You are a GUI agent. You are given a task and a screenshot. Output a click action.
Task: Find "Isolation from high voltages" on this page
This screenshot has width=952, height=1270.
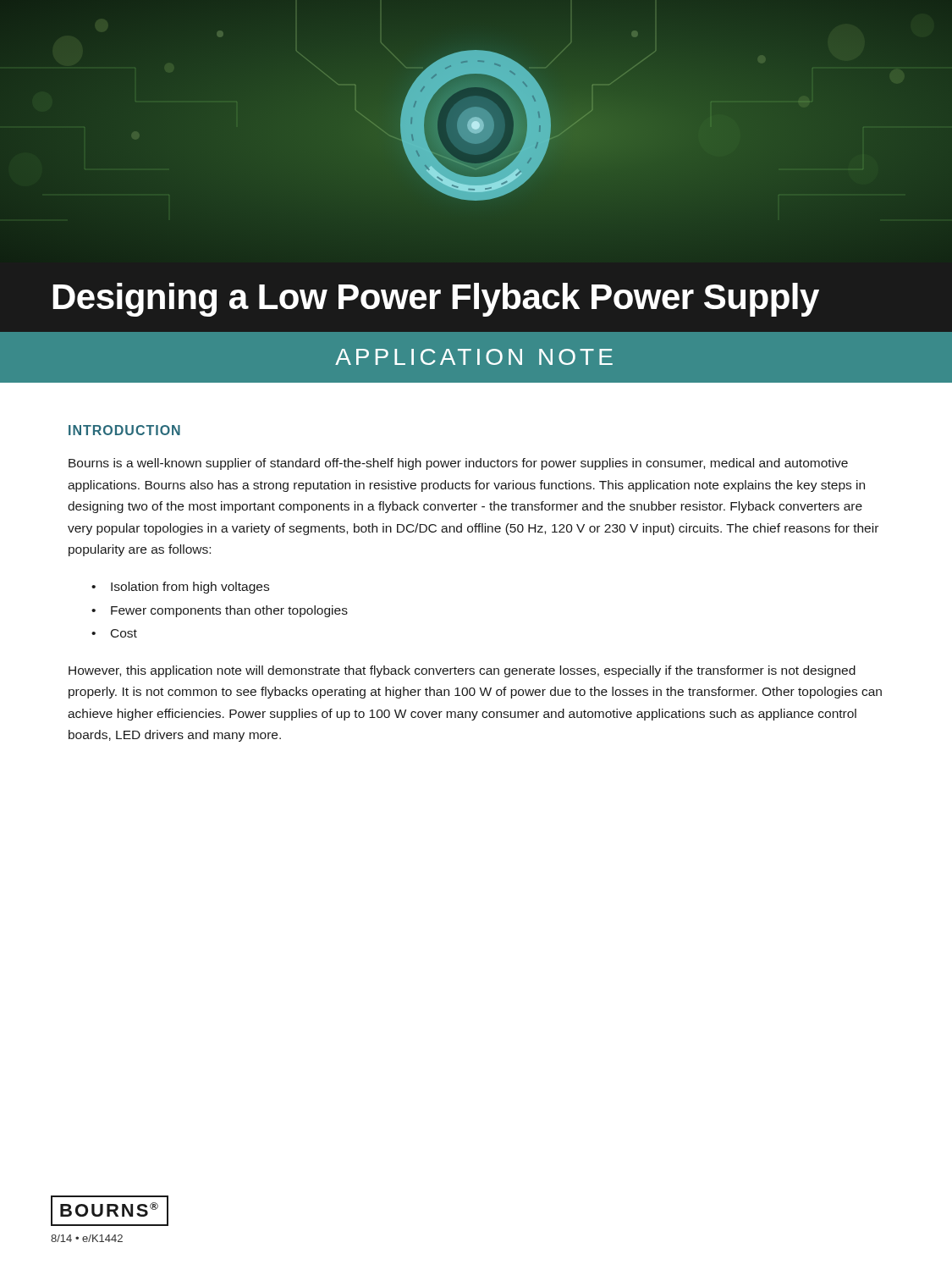(x=190, y=586)
